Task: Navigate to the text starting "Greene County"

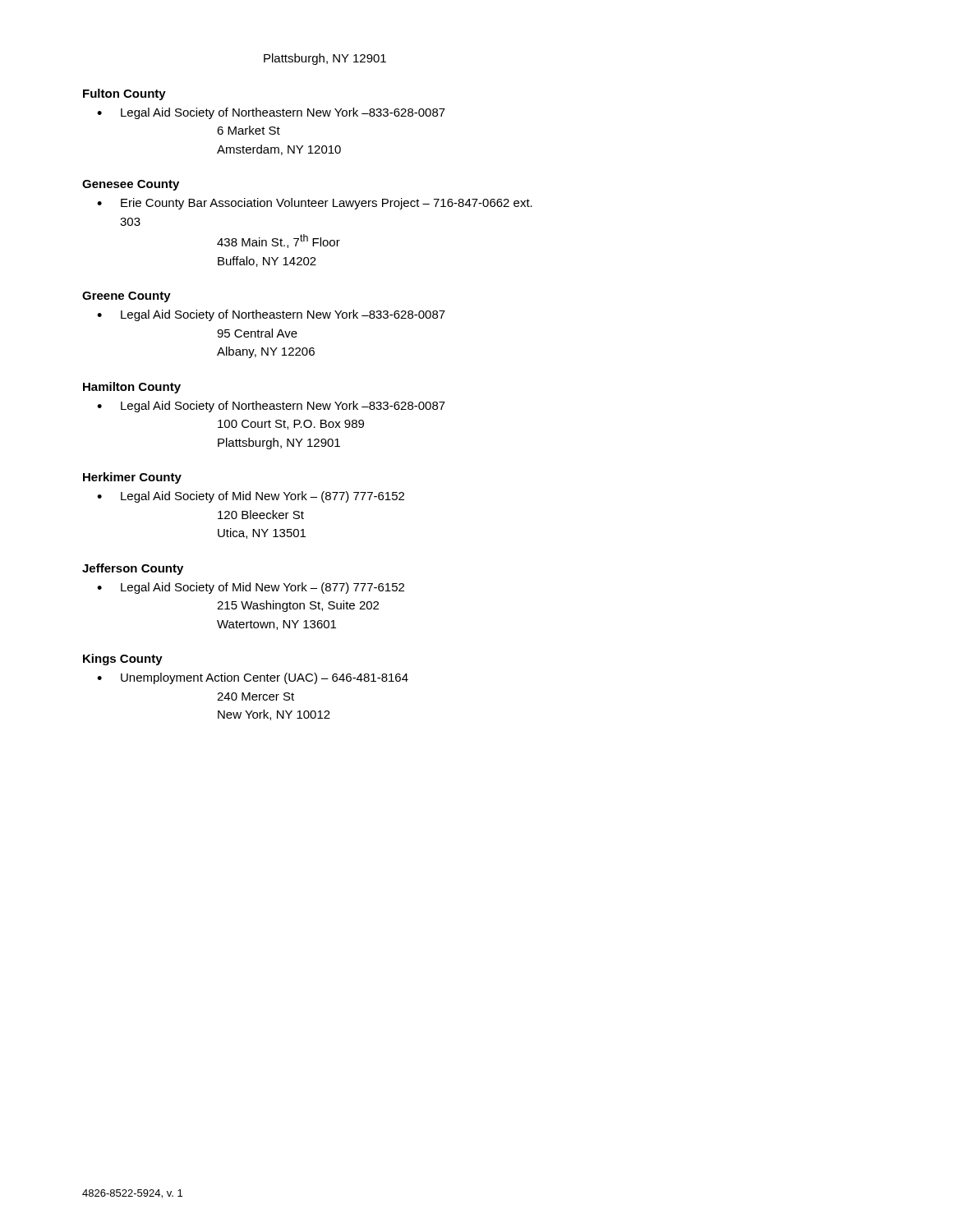Action: [x=126, y=295]
